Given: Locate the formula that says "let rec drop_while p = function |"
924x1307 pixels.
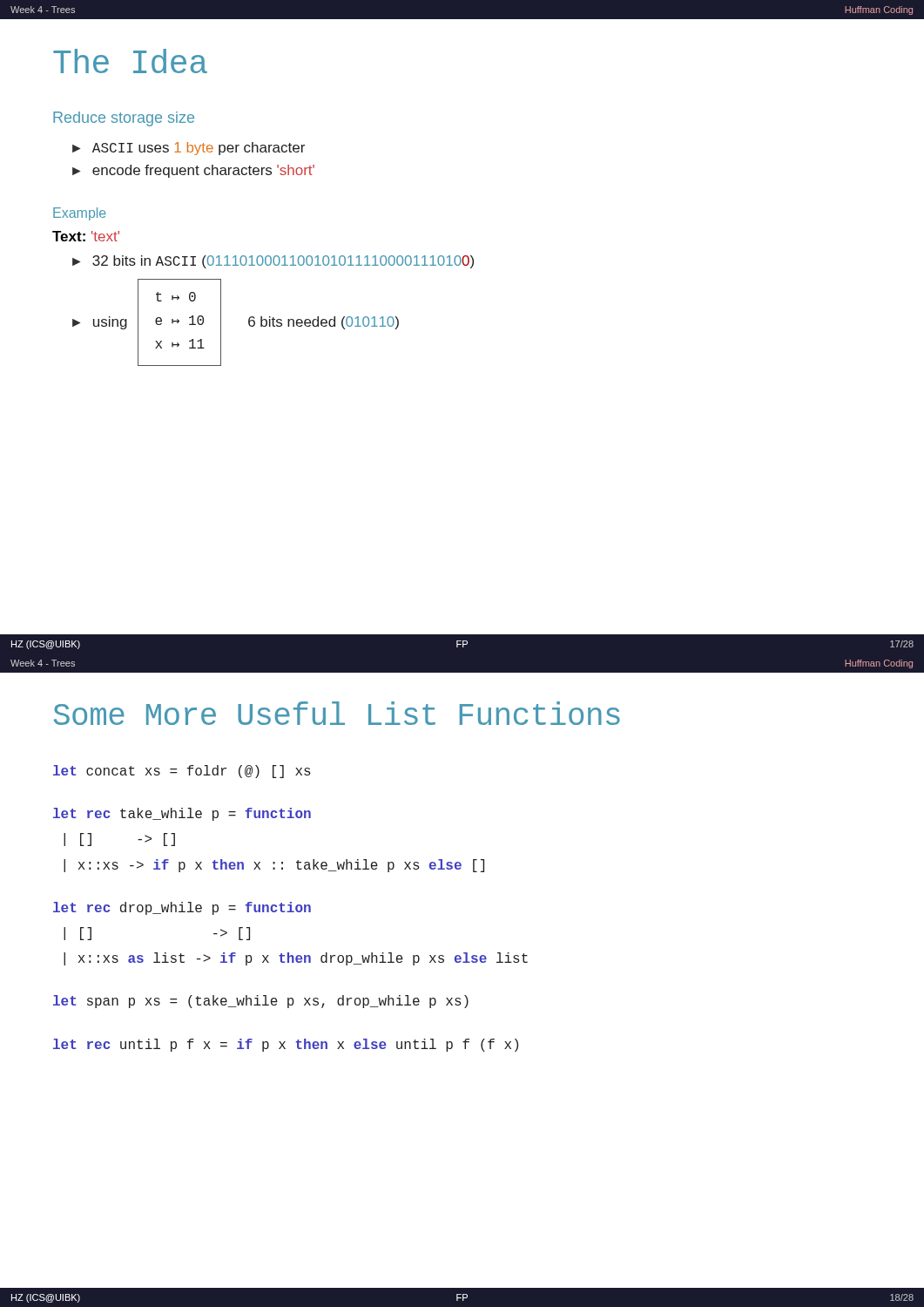Looking at the screenshot, I should pos(182,908).
